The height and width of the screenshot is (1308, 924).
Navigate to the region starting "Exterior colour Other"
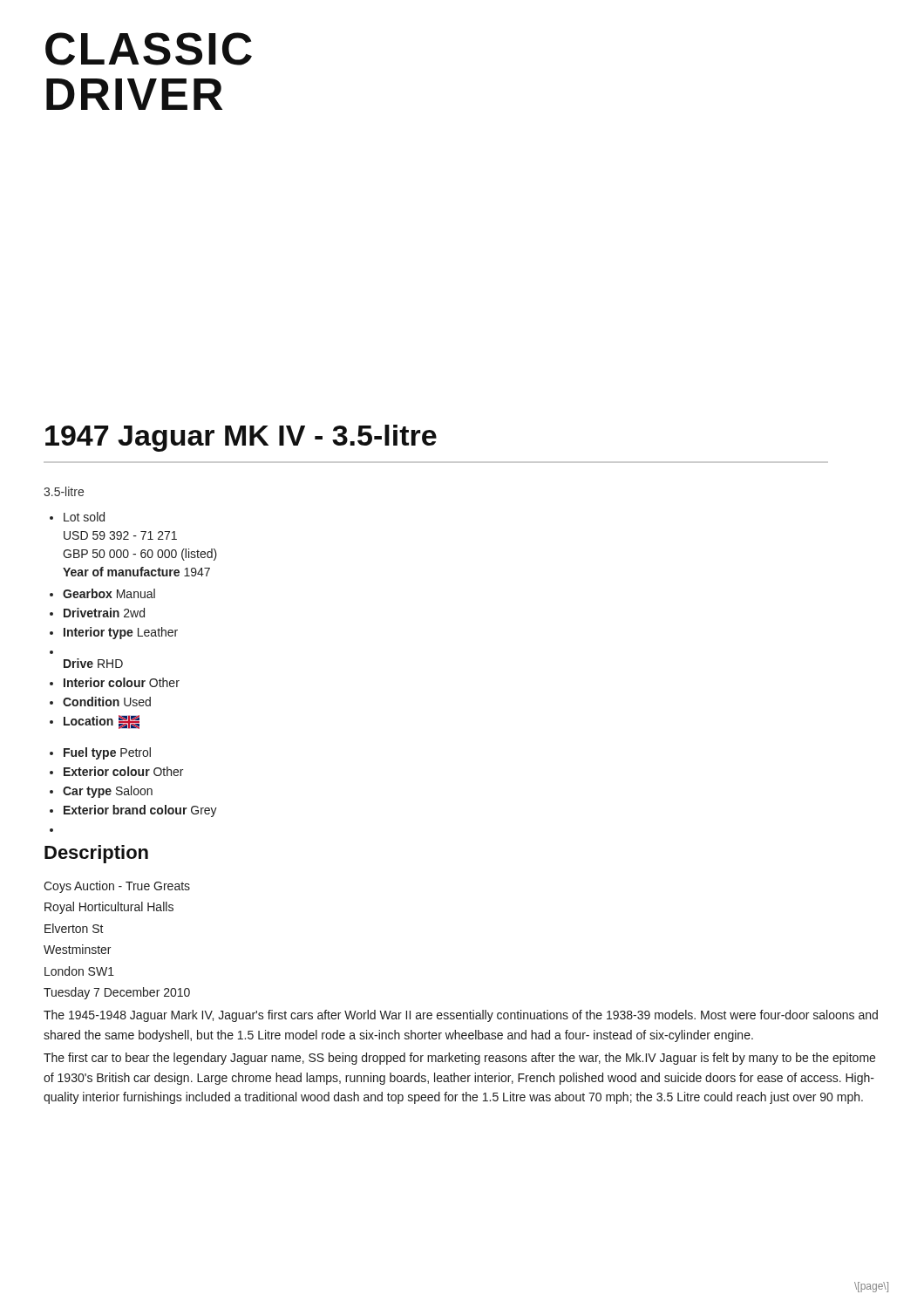(116, 771)
